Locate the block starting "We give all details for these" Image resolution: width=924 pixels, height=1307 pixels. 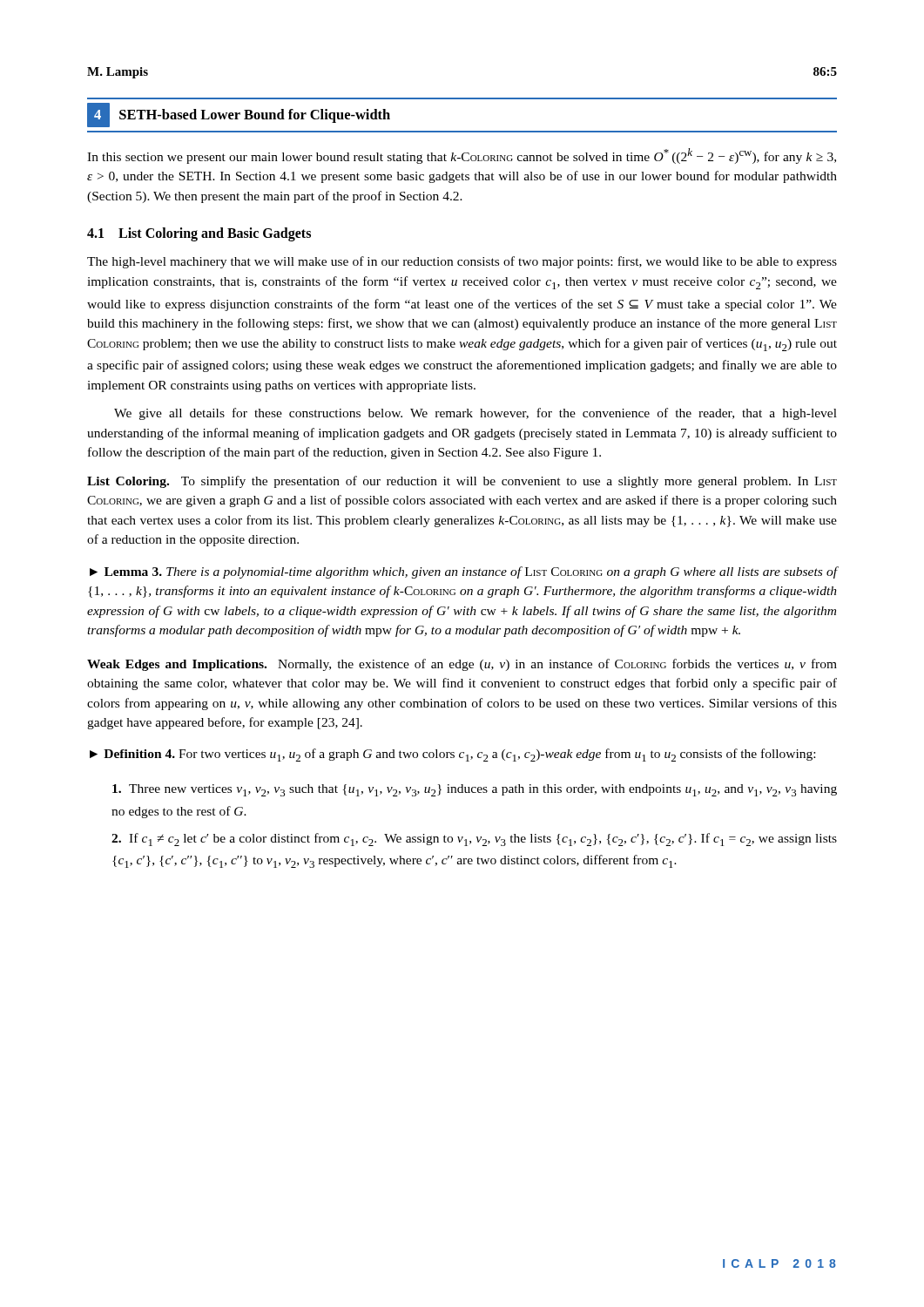(x=462, y=433)
